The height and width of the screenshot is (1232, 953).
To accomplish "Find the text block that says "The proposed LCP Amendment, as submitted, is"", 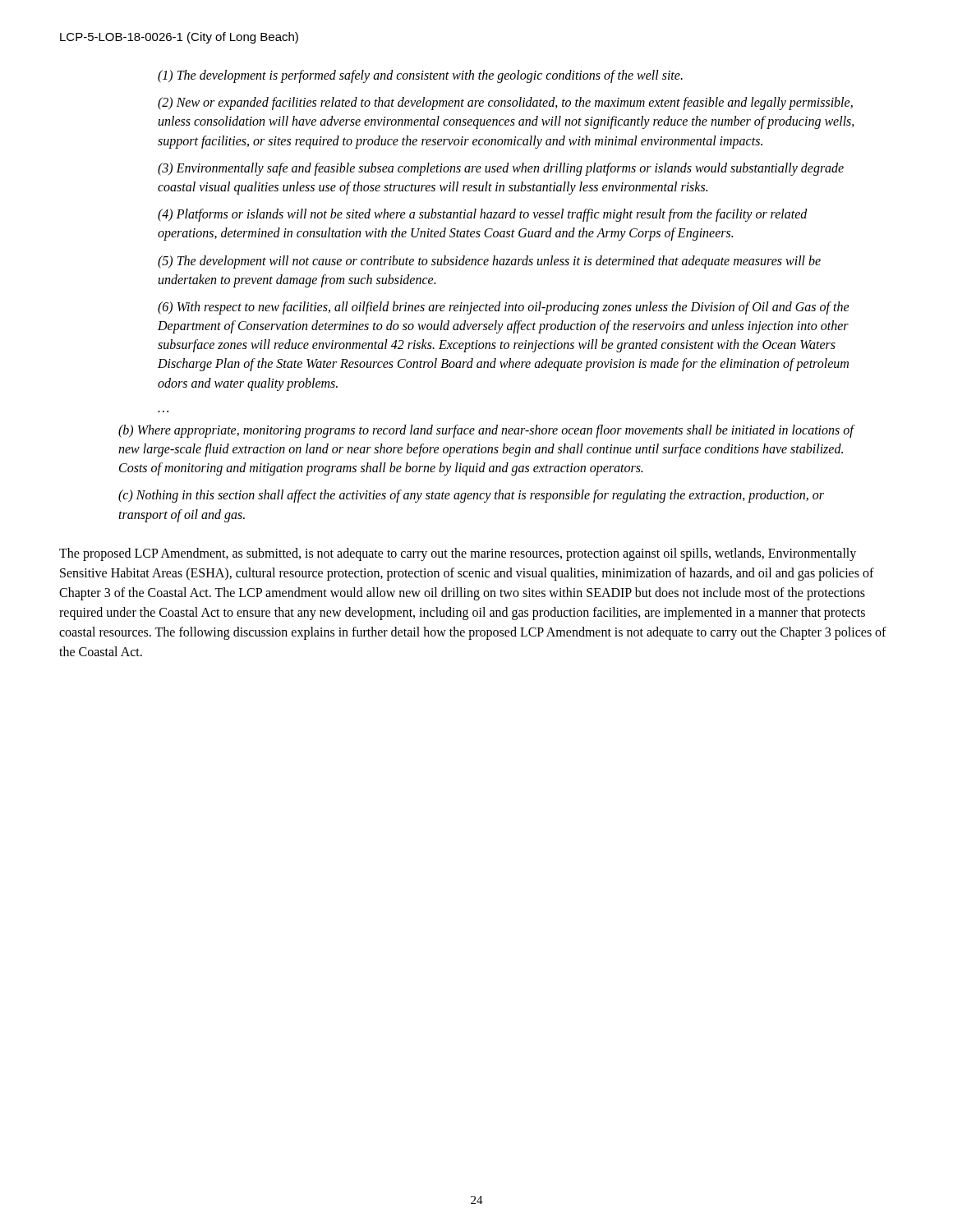I will (x=473, y=602).
